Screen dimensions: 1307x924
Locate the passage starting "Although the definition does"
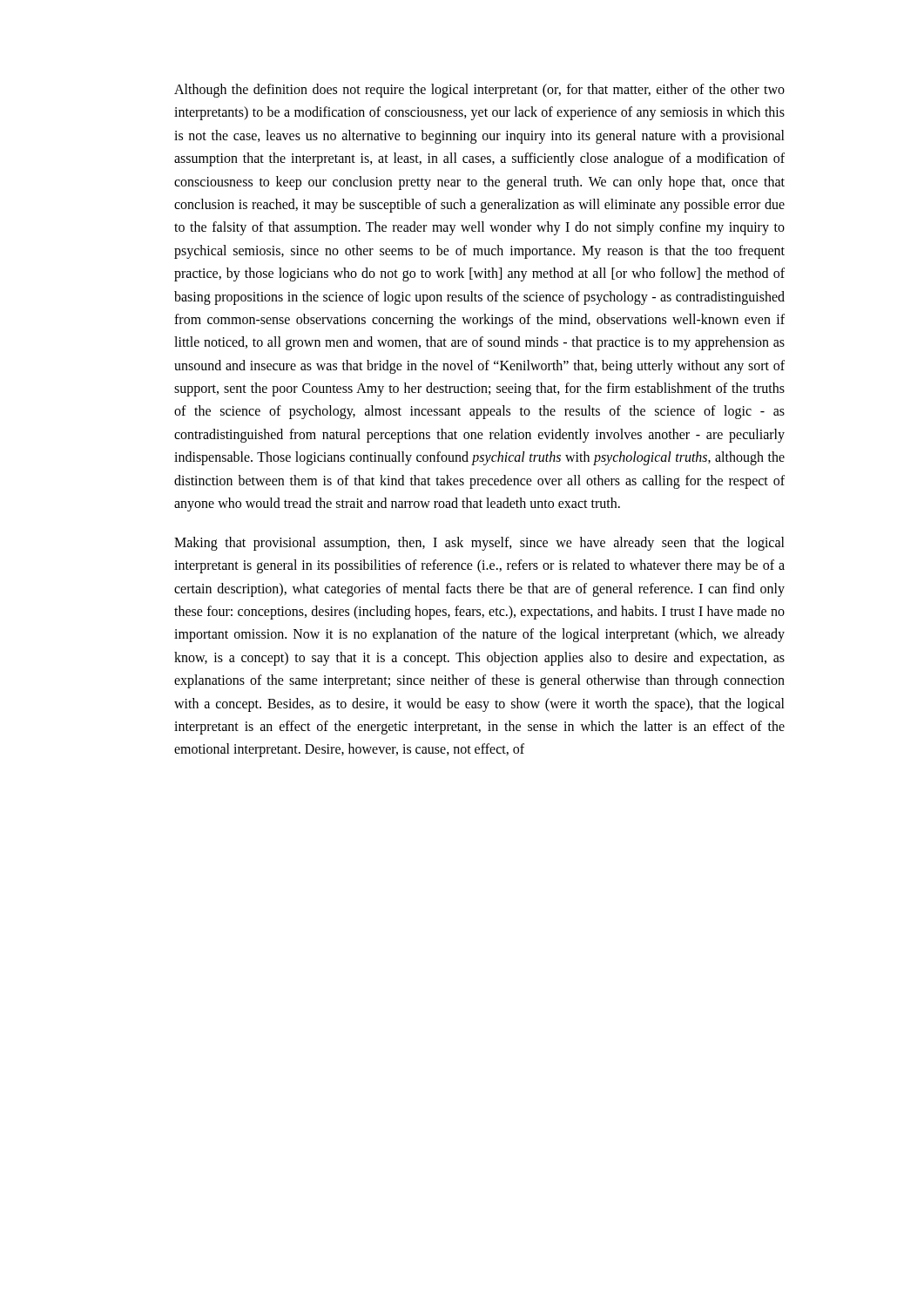[479, 296]
